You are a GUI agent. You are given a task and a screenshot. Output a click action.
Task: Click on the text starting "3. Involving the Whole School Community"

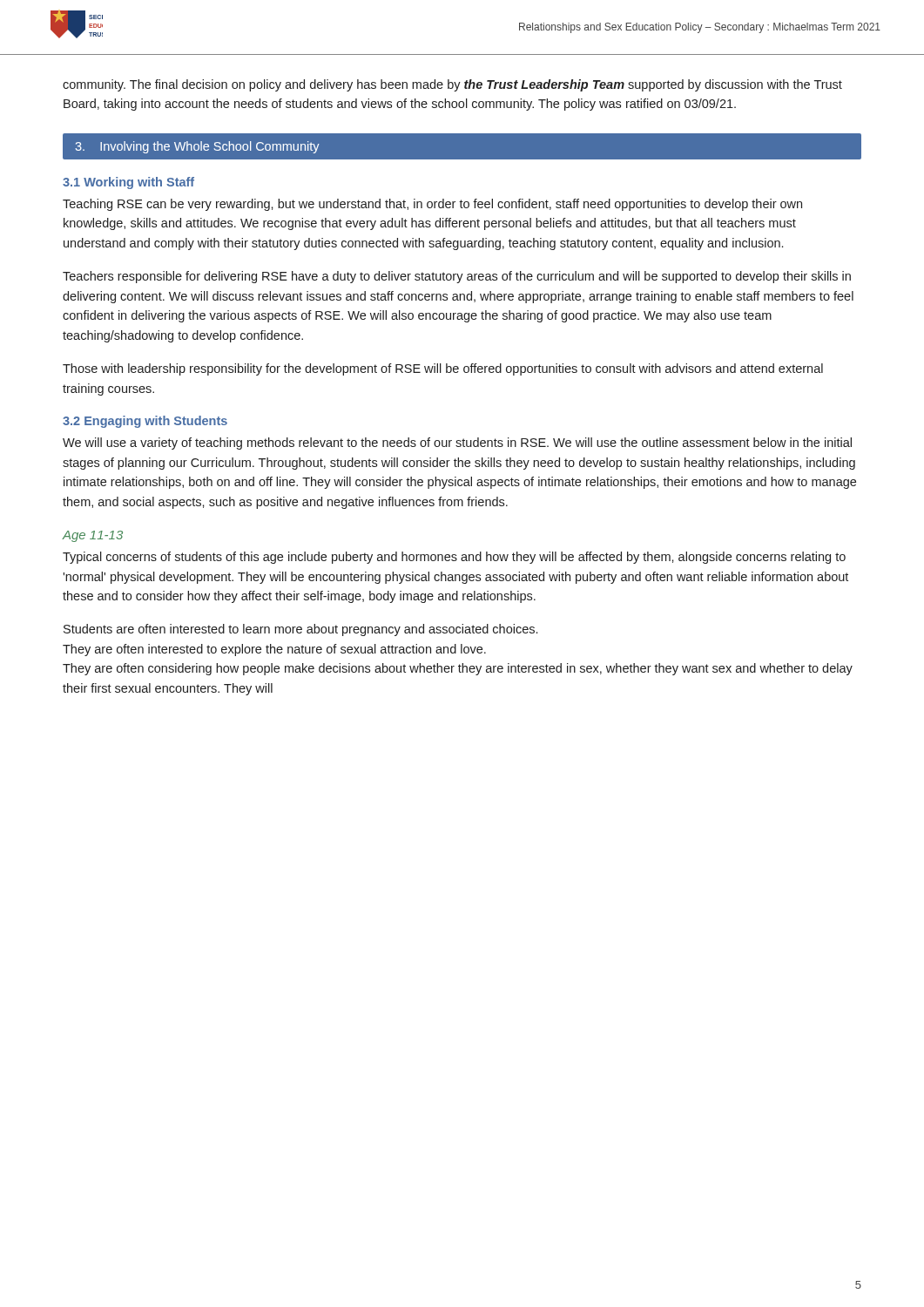click(197, 146)
